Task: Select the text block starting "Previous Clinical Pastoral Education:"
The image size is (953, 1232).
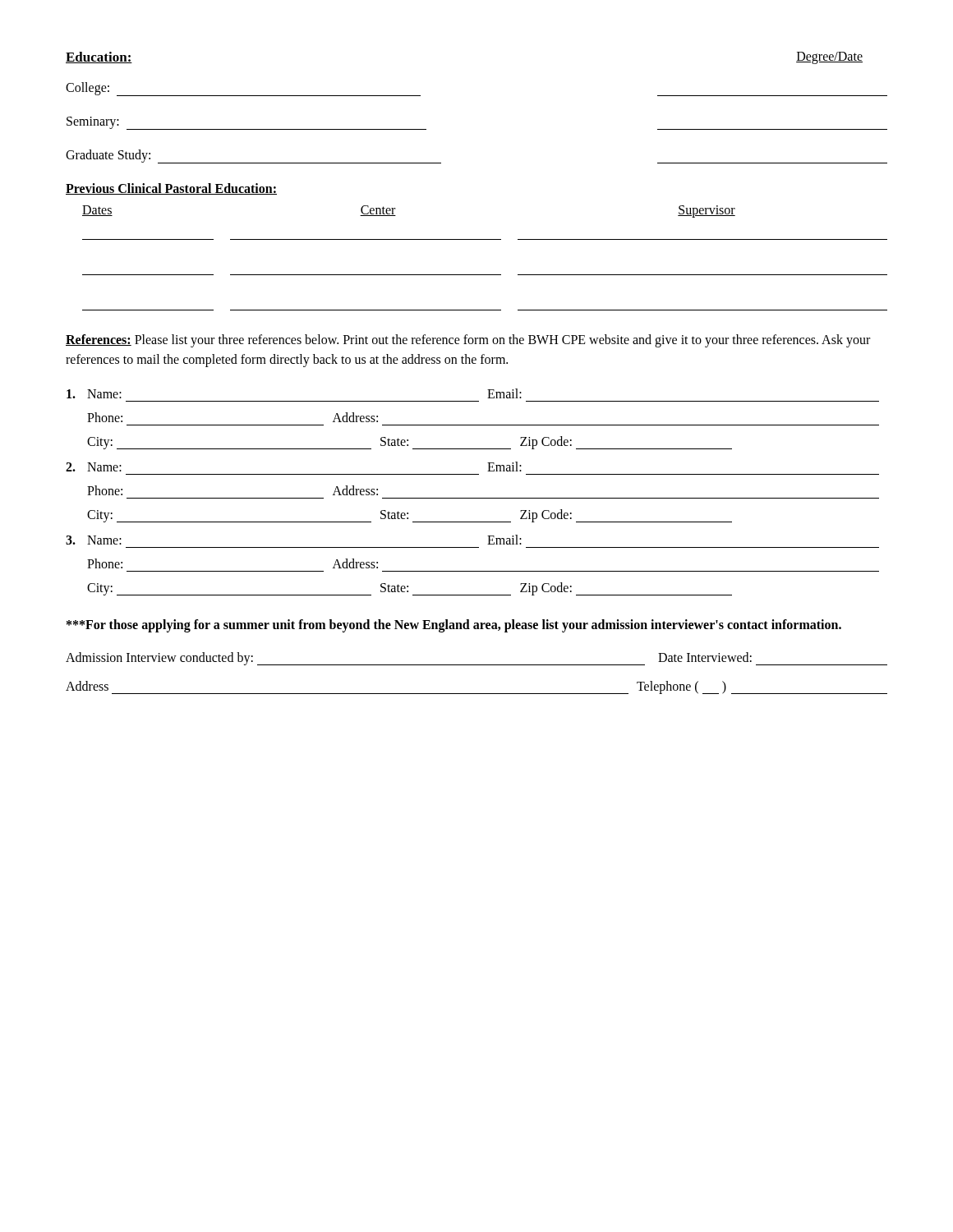Action: (x=171, y=188)
